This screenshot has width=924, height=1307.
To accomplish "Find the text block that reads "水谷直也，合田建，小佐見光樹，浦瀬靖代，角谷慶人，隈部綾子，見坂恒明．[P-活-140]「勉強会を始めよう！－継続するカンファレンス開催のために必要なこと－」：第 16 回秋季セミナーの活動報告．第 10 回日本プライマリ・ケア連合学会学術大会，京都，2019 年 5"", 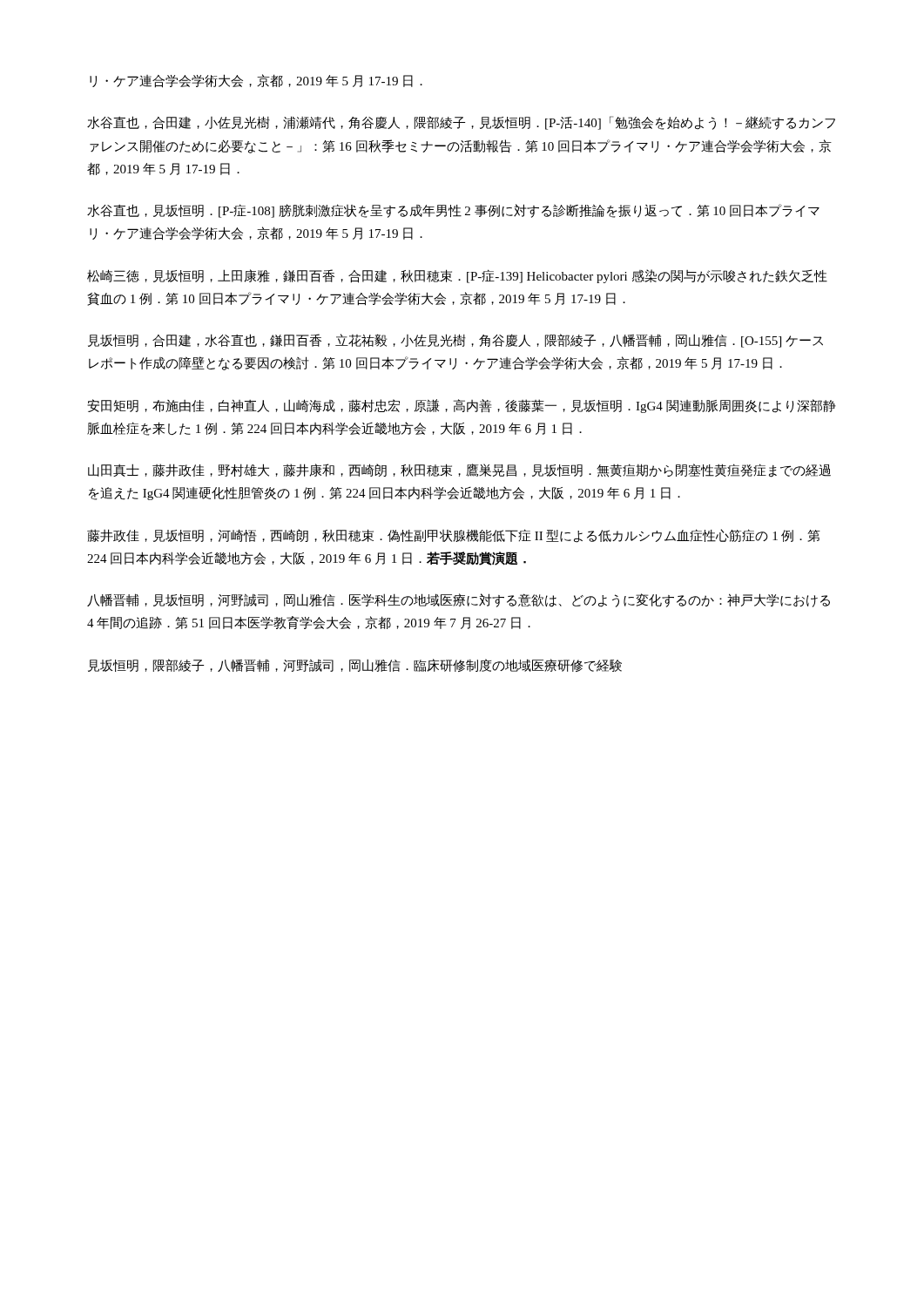I will (462, 146).
